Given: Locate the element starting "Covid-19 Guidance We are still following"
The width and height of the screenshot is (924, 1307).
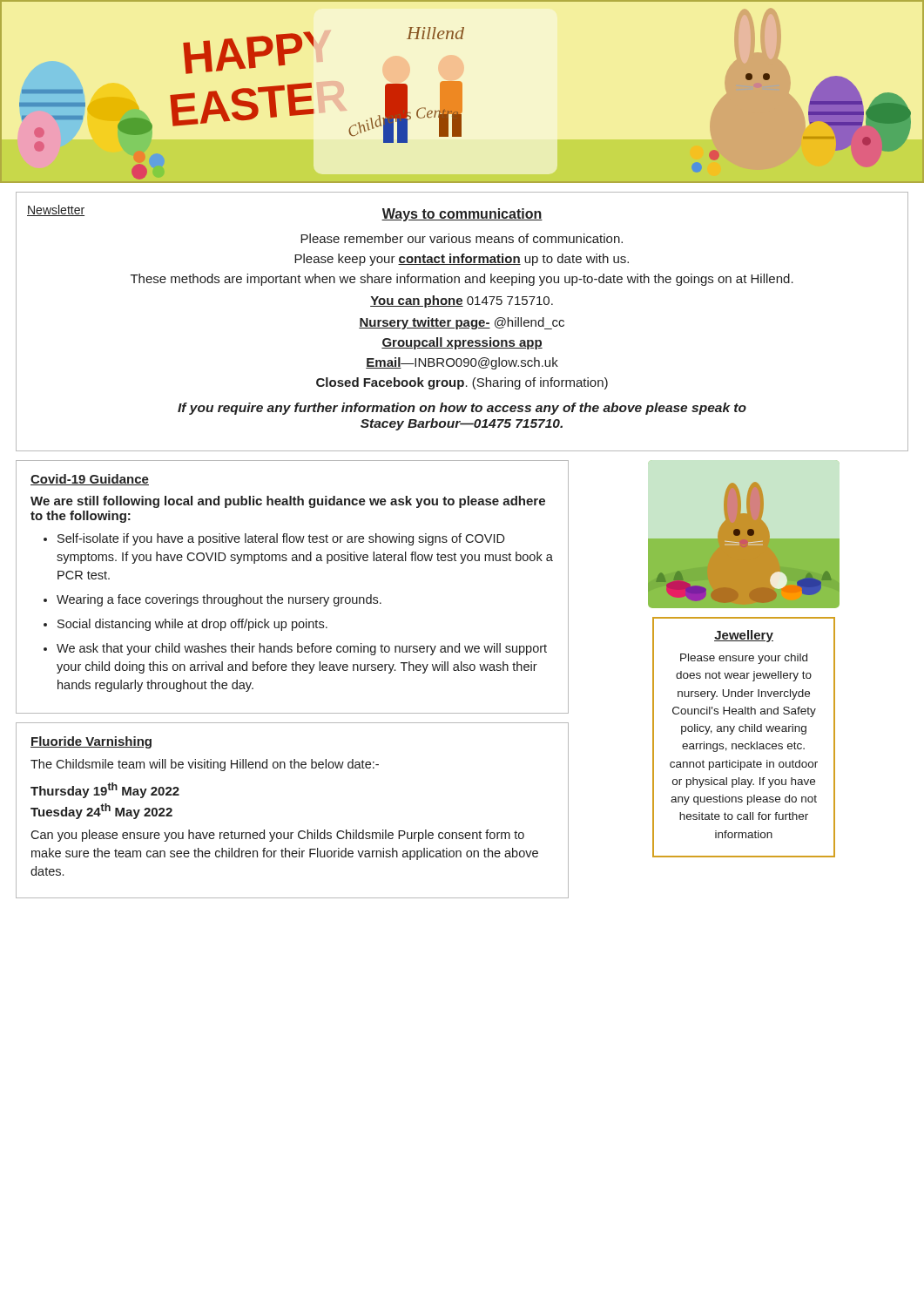Looking at the screenshot, I should (90, 480).
